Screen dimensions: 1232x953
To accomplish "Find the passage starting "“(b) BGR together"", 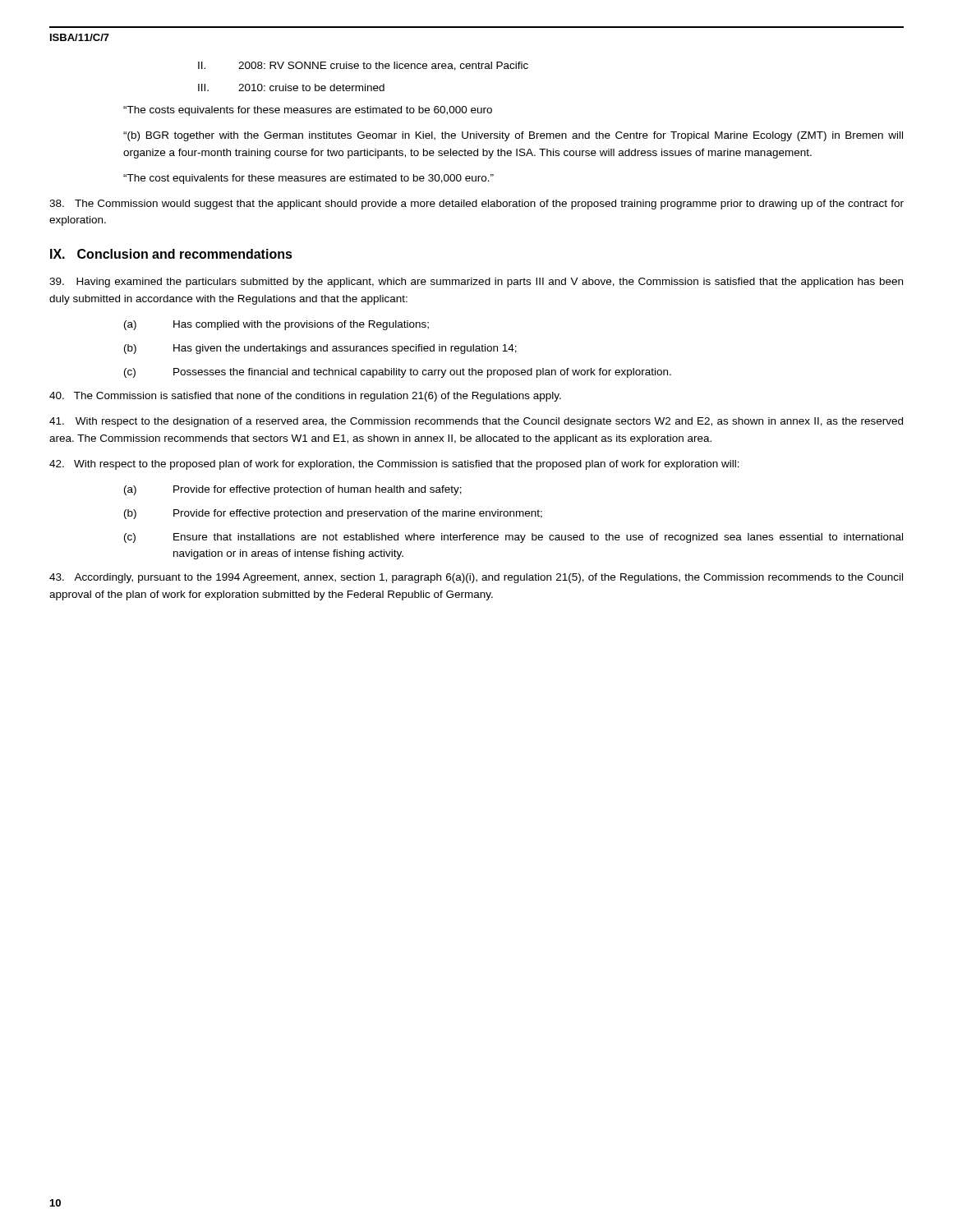I will [513, 144].
